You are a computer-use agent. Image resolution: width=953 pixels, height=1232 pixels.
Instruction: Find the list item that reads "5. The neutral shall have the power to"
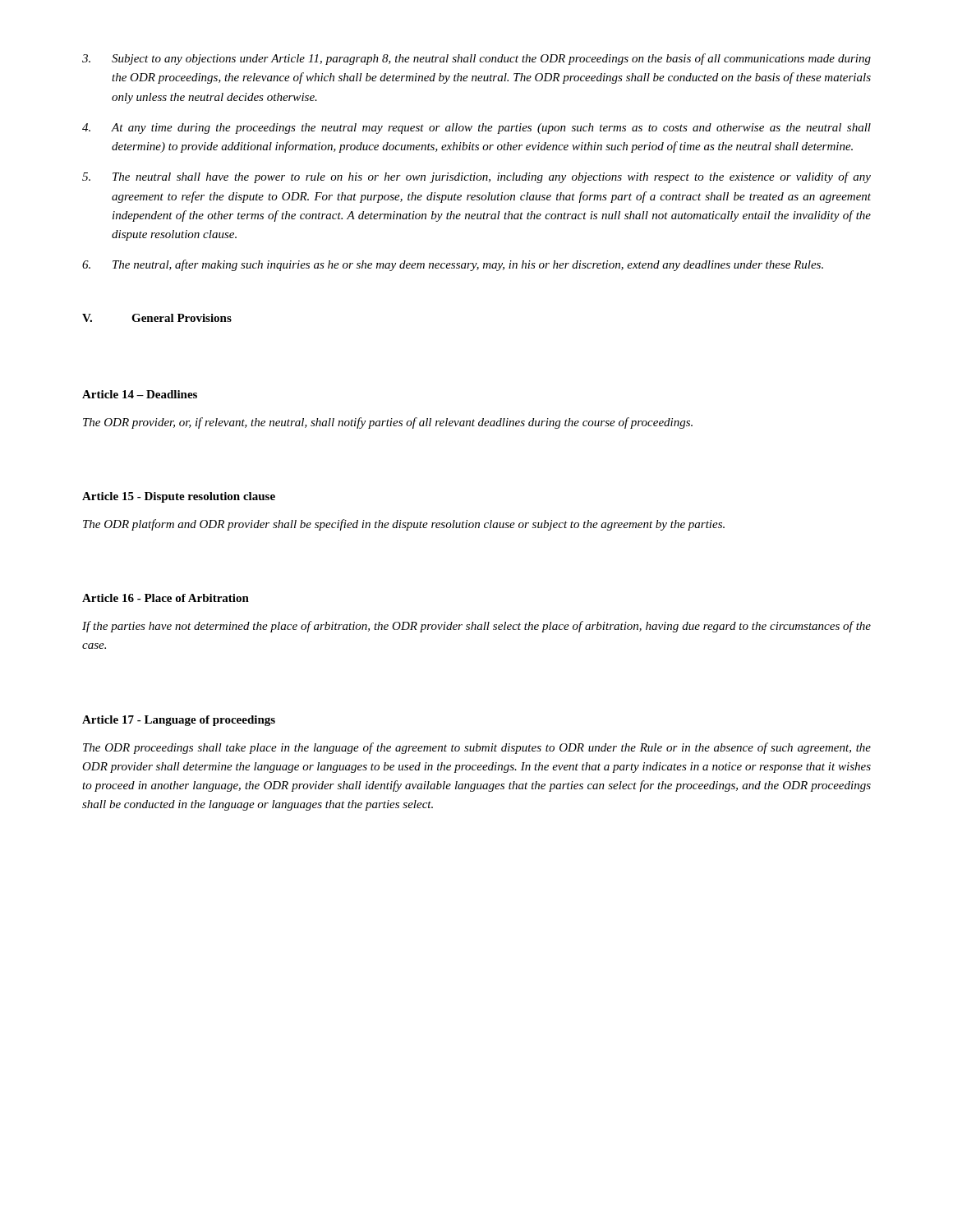tap(476, 206)
